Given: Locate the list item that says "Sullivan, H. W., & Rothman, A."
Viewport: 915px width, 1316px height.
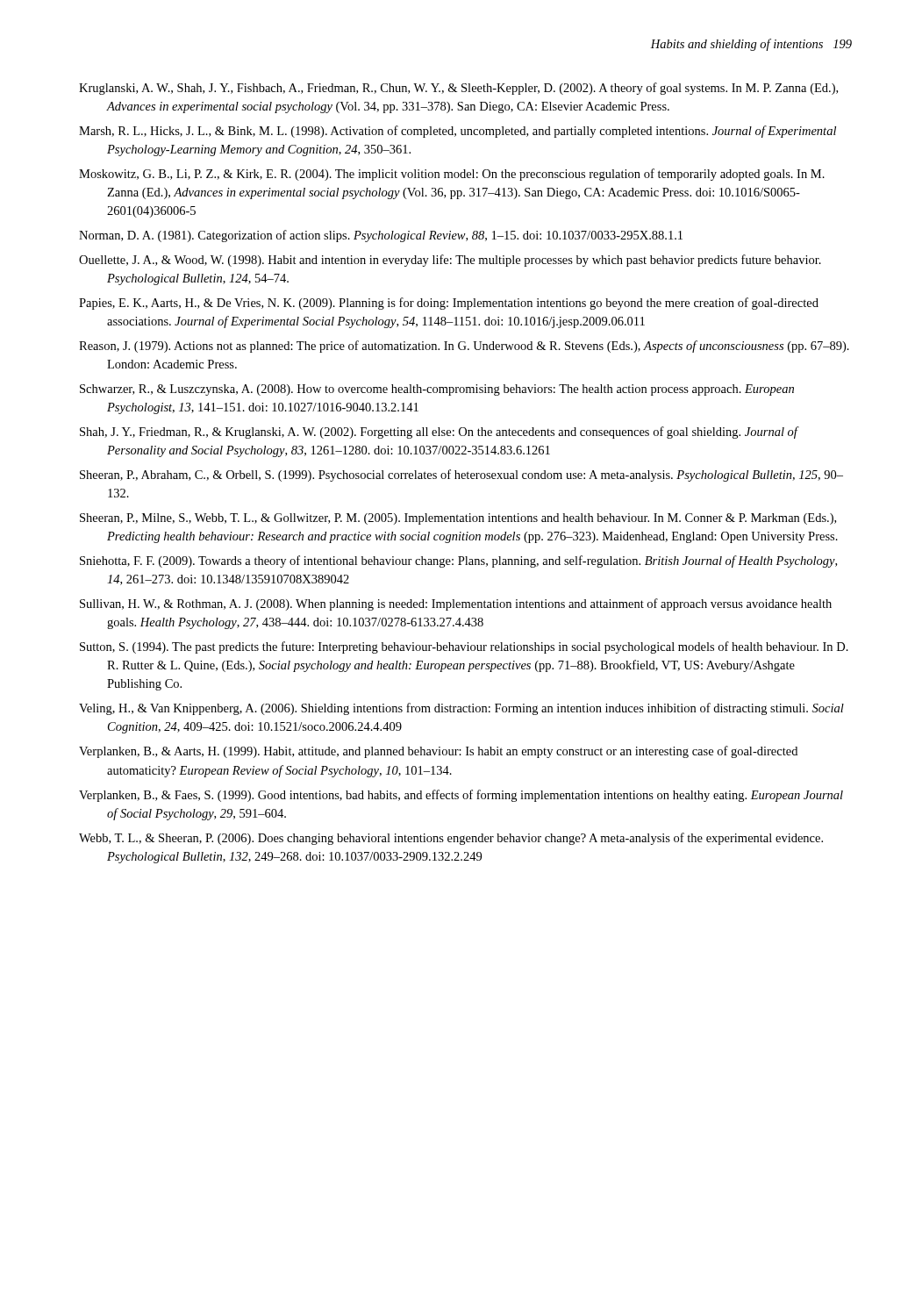Looking at the screenshot, I should pyautogui.click(x=455, y=613).
